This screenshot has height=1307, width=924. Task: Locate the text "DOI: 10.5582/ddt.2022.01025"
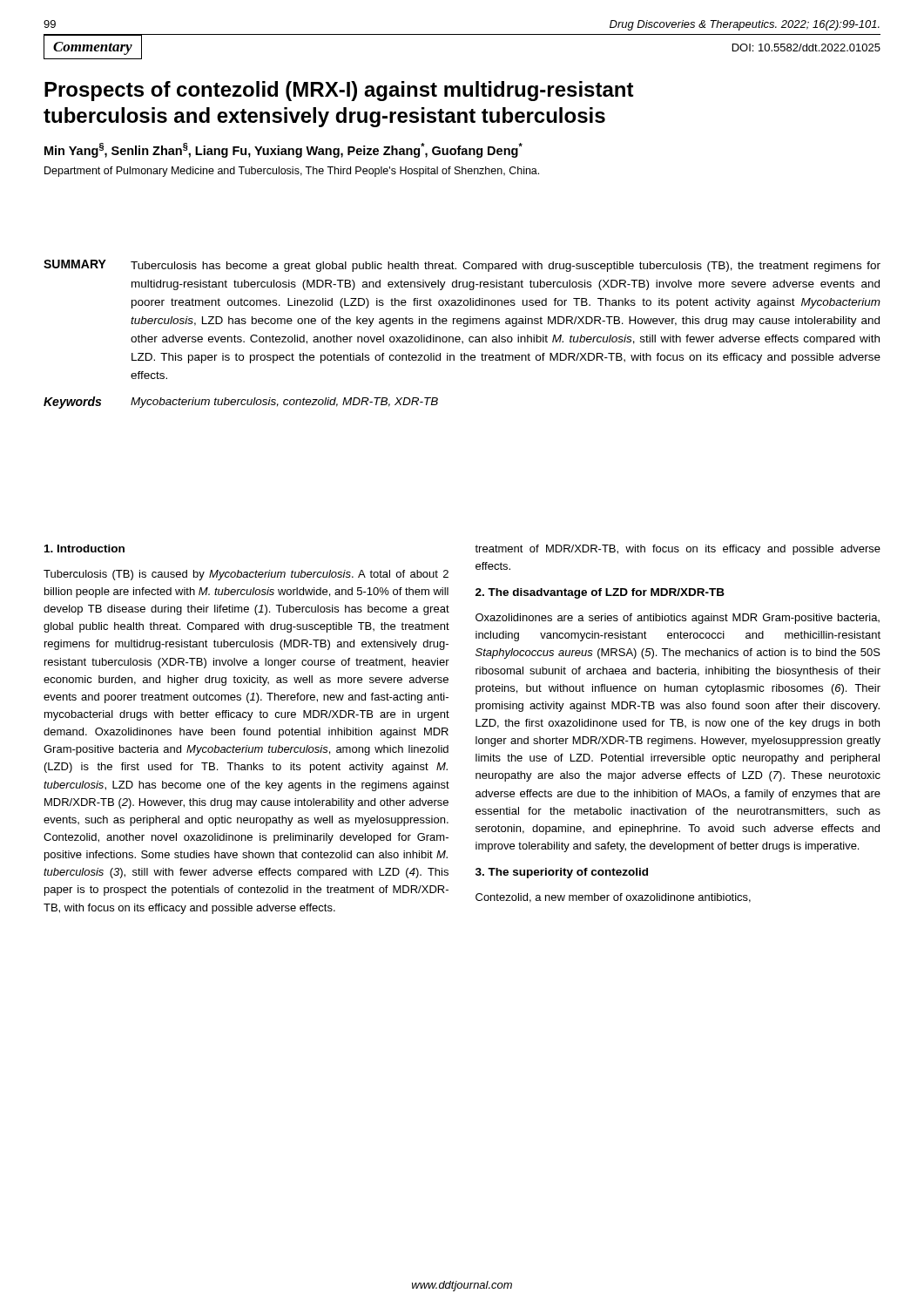click(806, 47)
